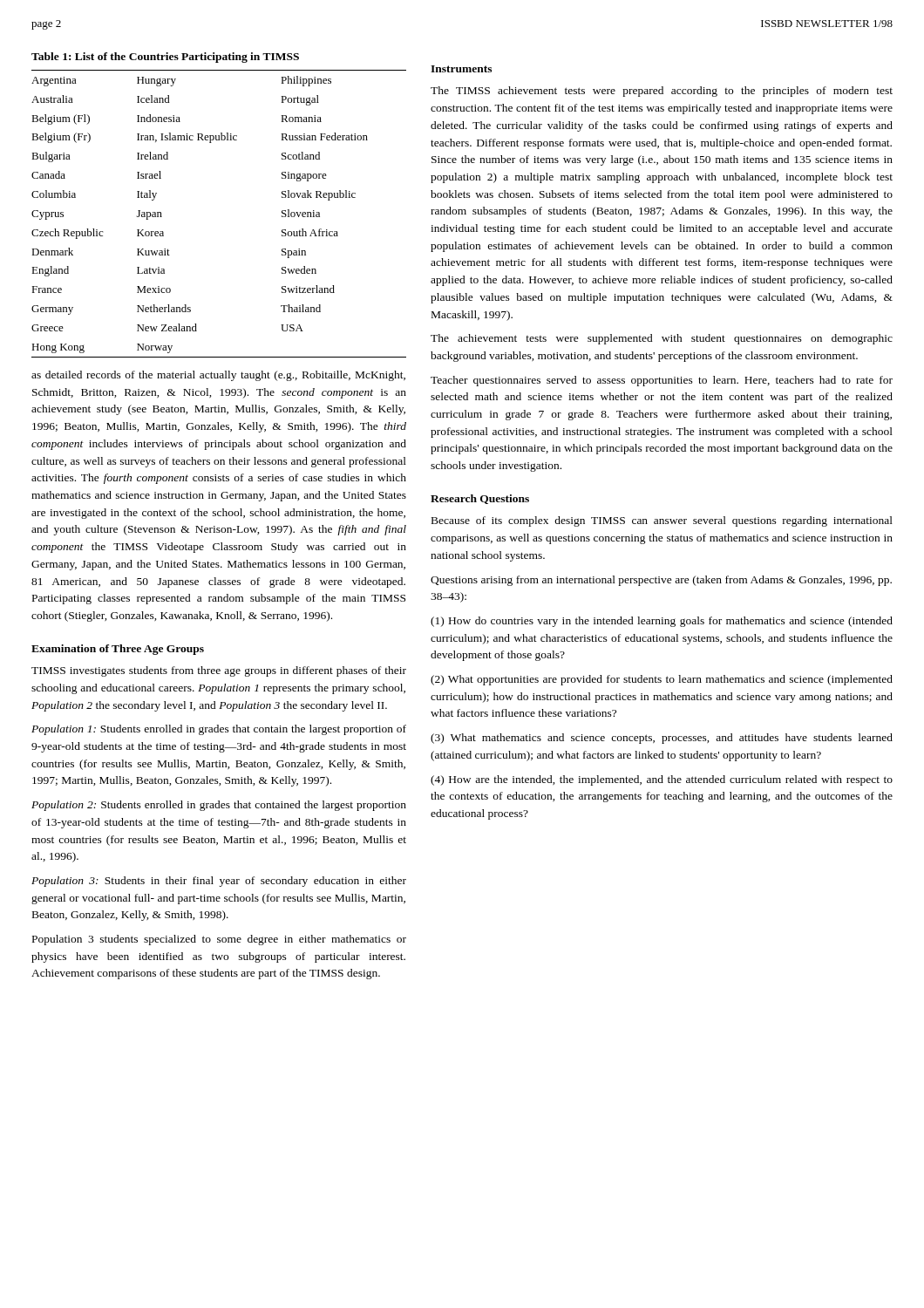The height and width of the screenshot is (1308, 924).
Task: Click on the text block starting "(3) What mathematics and science"
Action: pos(662,746)
